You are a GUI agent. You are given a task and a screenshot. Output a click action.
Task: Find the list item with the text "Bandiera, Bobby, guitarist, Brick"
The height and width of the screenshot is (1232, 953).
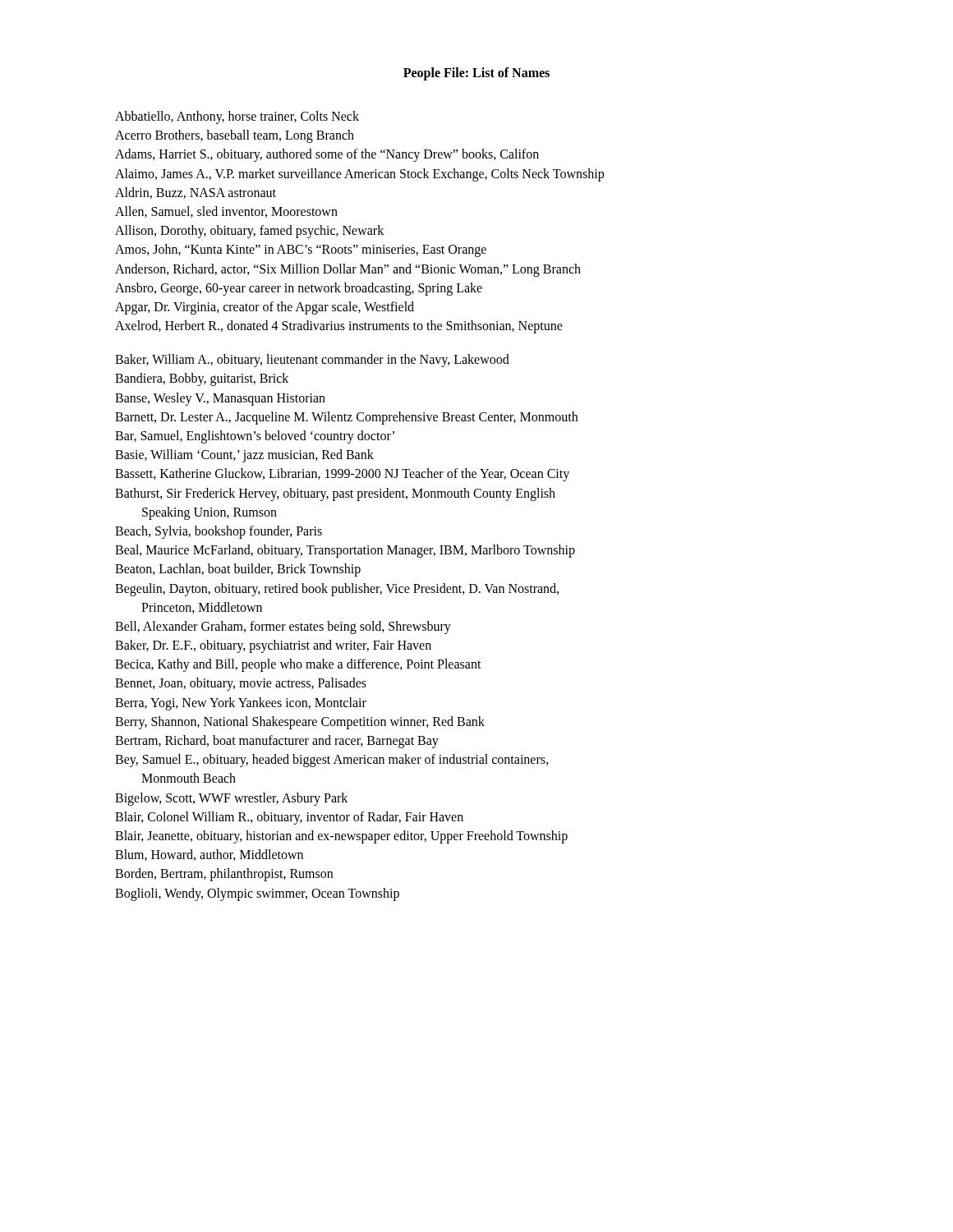click(x=202, y=379)
